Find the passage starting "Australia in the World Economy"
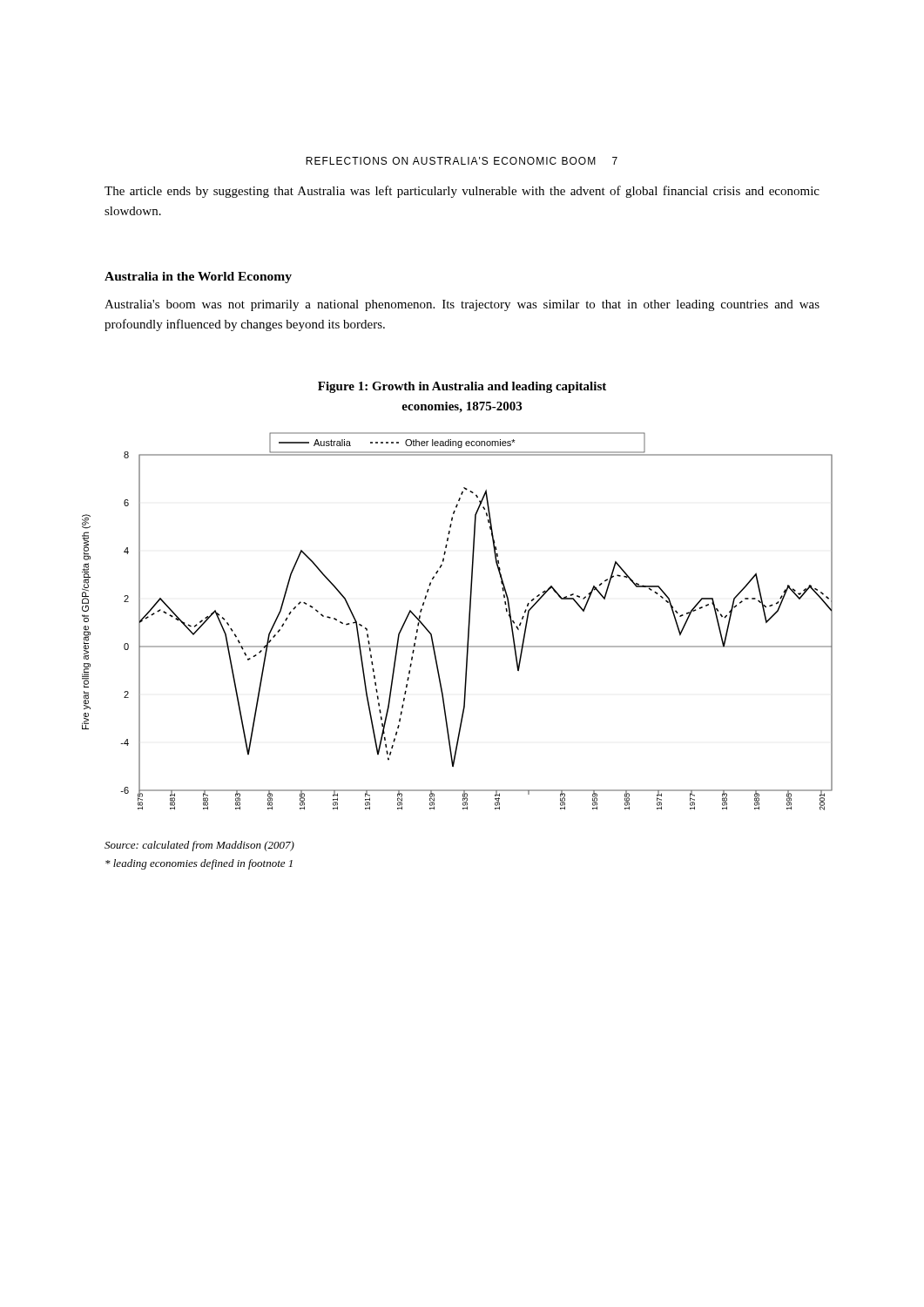 198,276
